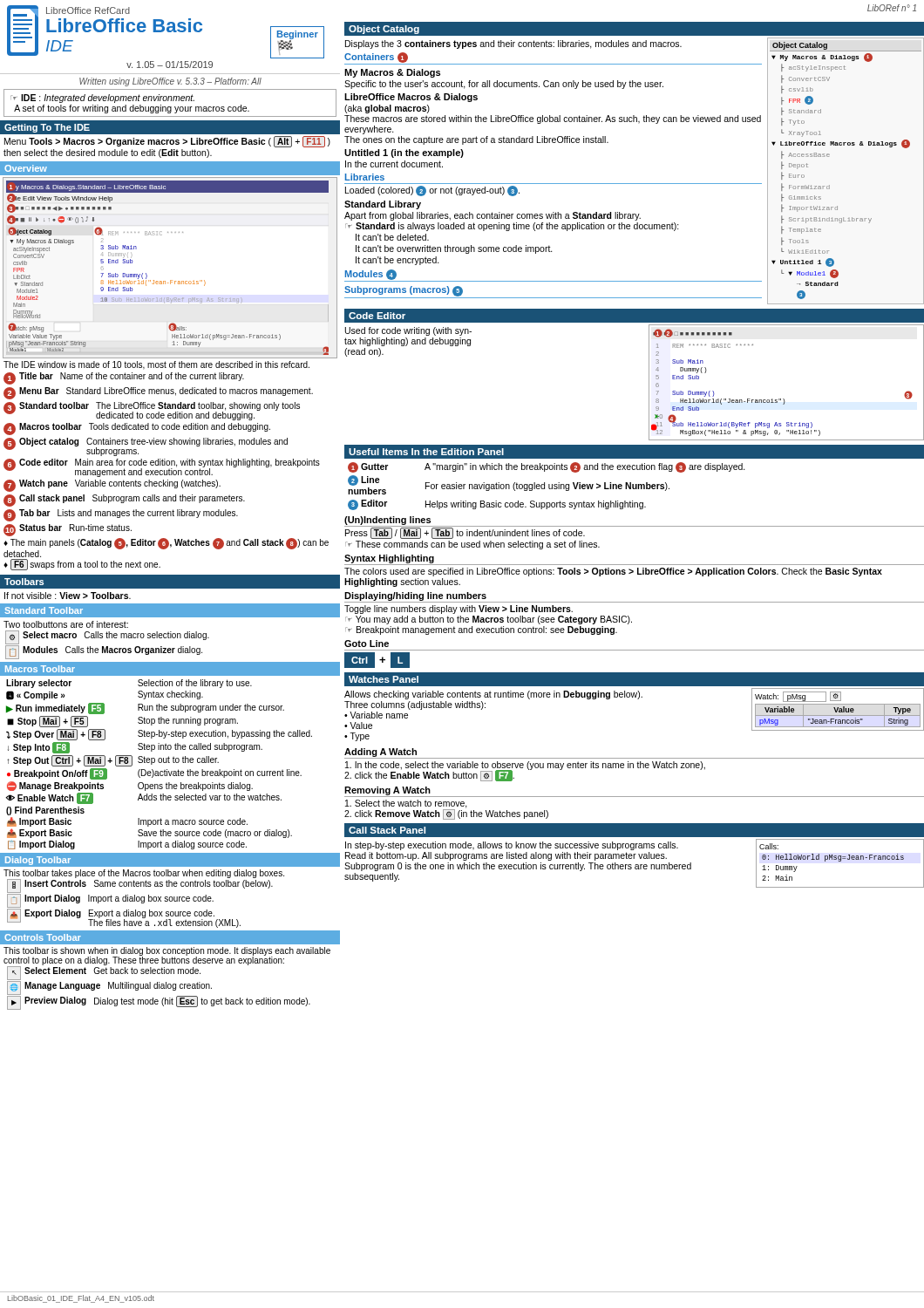924x1308 pixels.
Task: Point to the passage starting "Apart from global libraries, each container comes"
Action: pyautogui.click(x=512, y=221)
